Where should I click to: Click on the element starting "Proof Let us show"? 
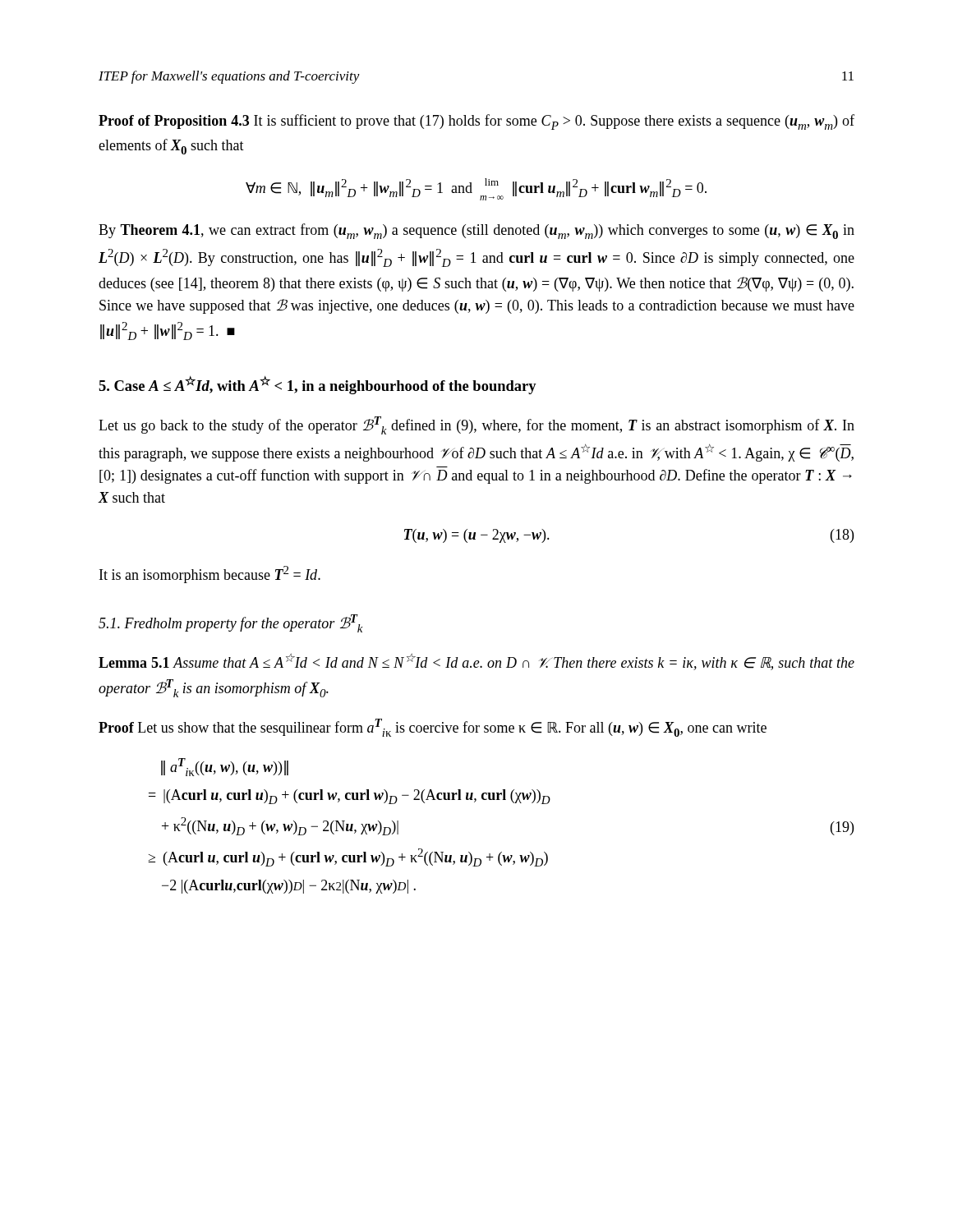coord(476,728)
